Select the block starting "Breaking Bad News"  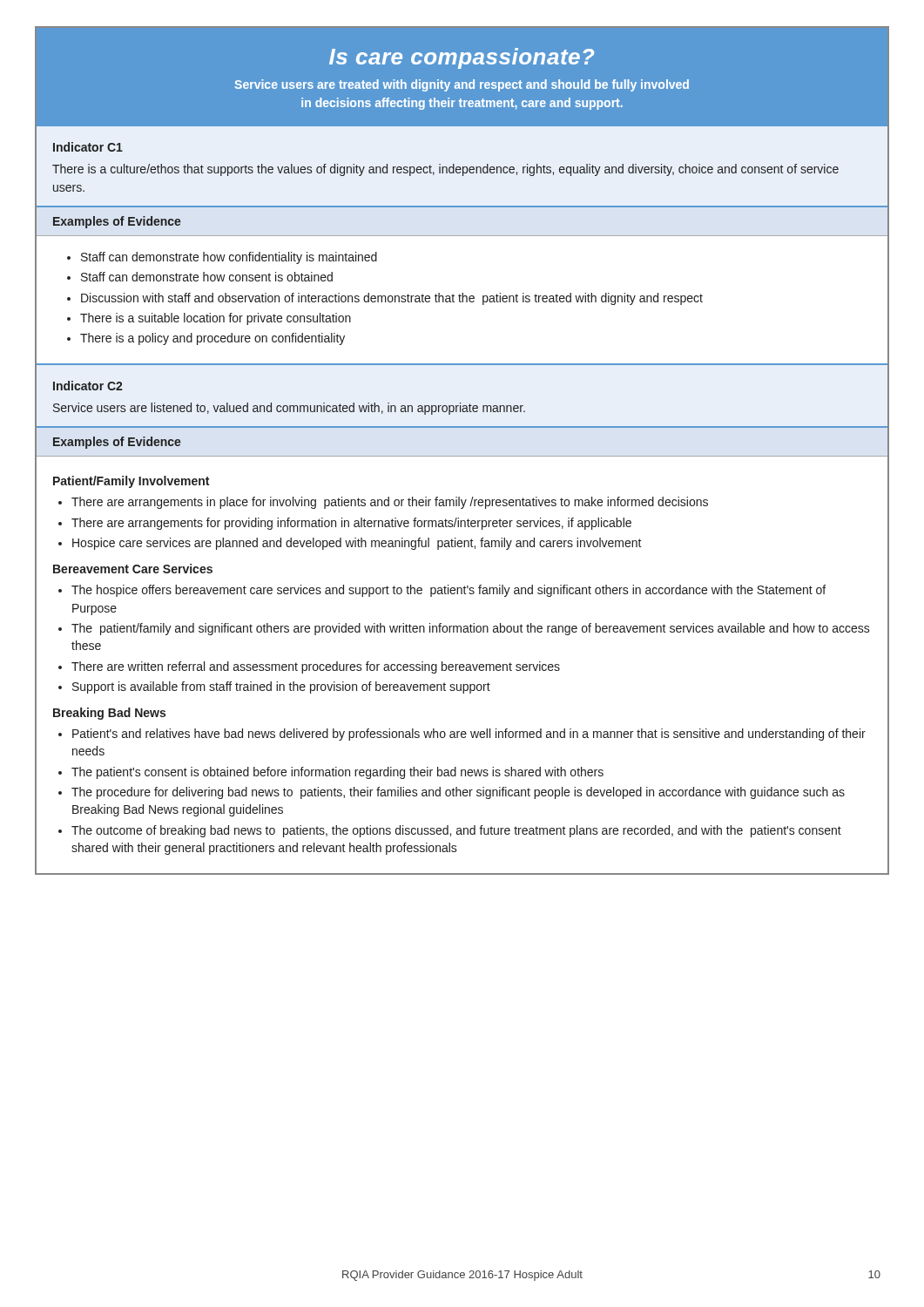point(109,713)
